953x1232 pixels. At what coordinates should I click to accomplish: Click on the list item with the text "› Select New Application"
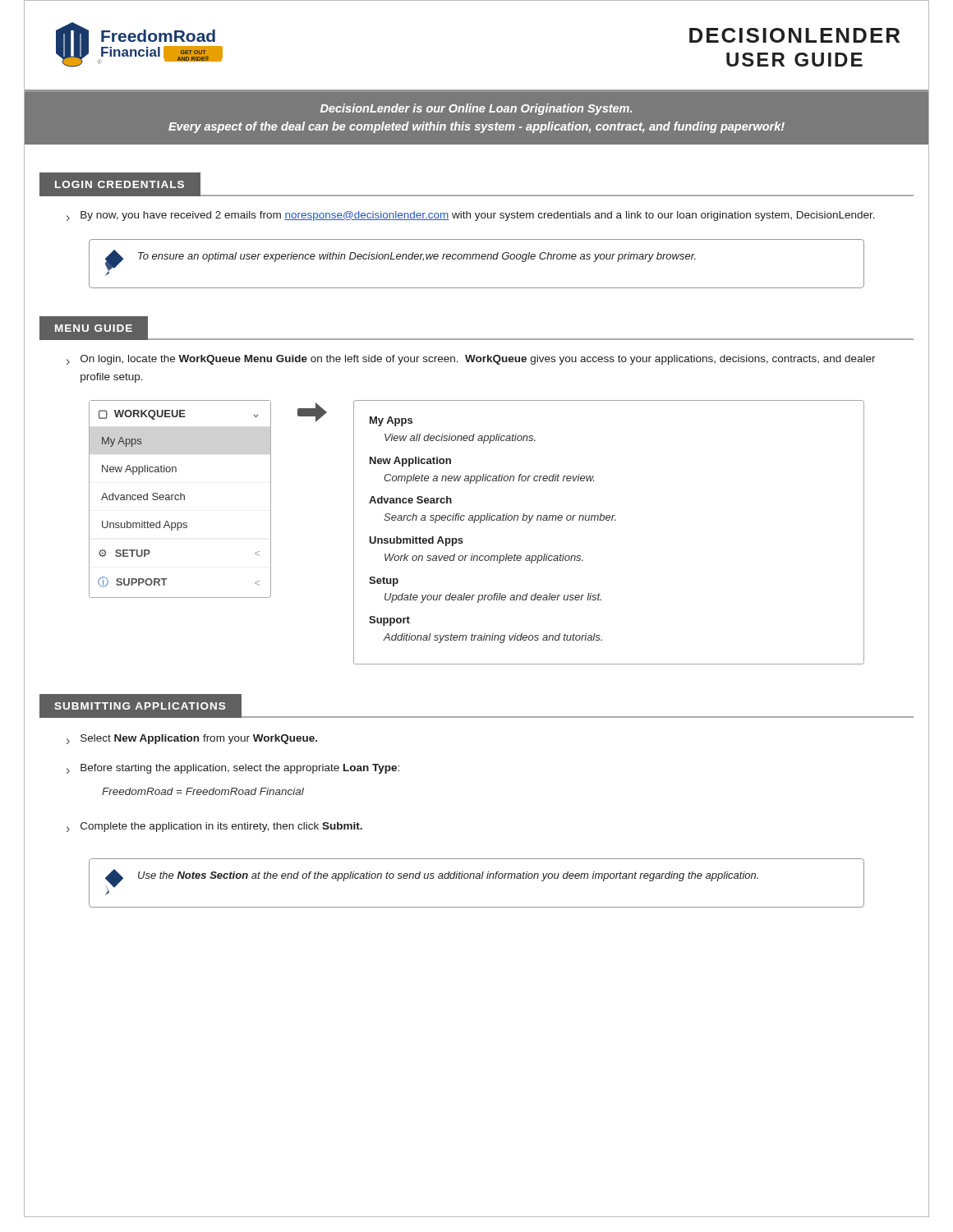(x=192, y=740)
